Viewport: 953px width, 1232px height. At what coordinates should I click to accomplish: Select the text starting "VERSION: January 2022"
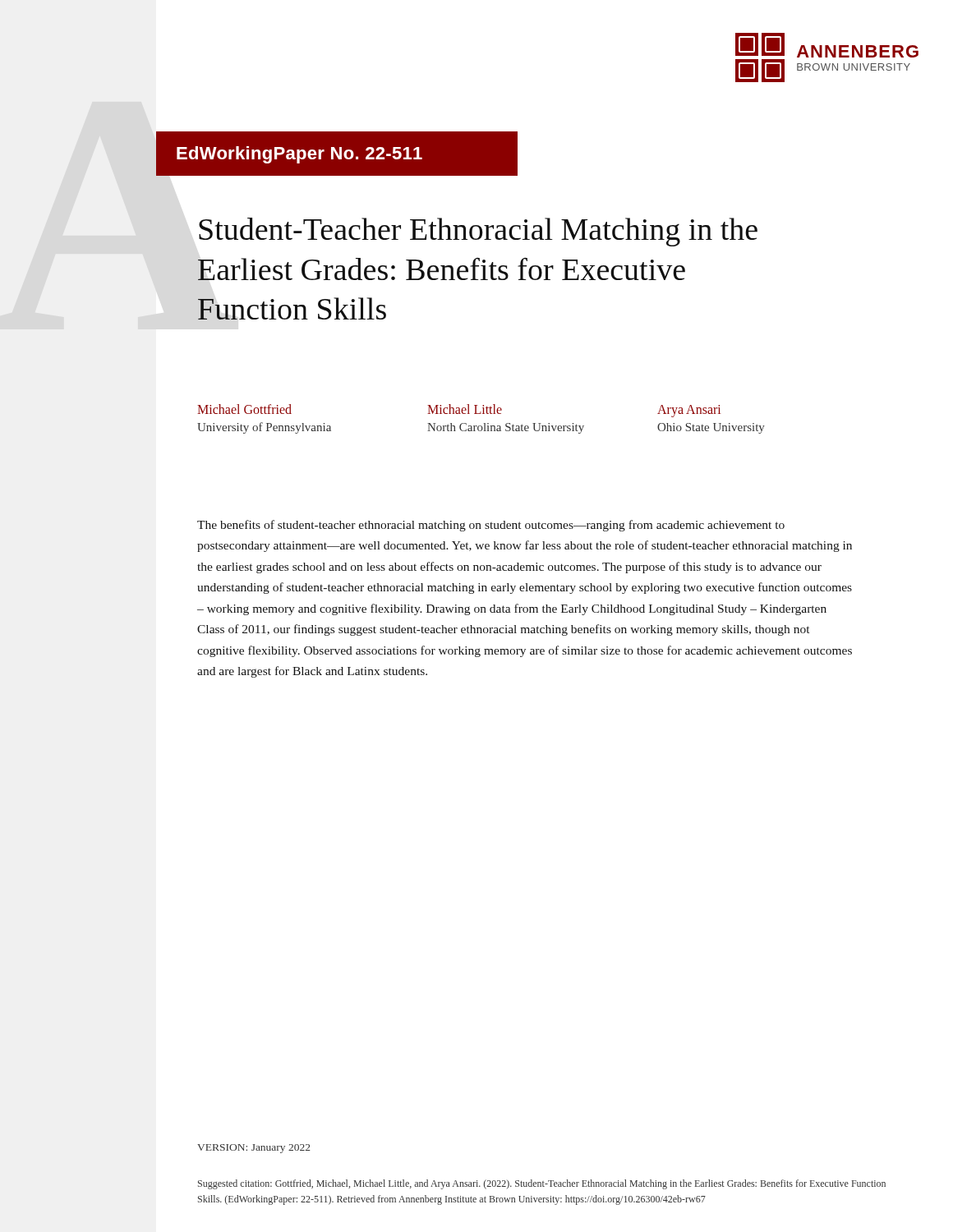pyautogui.click(x=254, y=1147)
